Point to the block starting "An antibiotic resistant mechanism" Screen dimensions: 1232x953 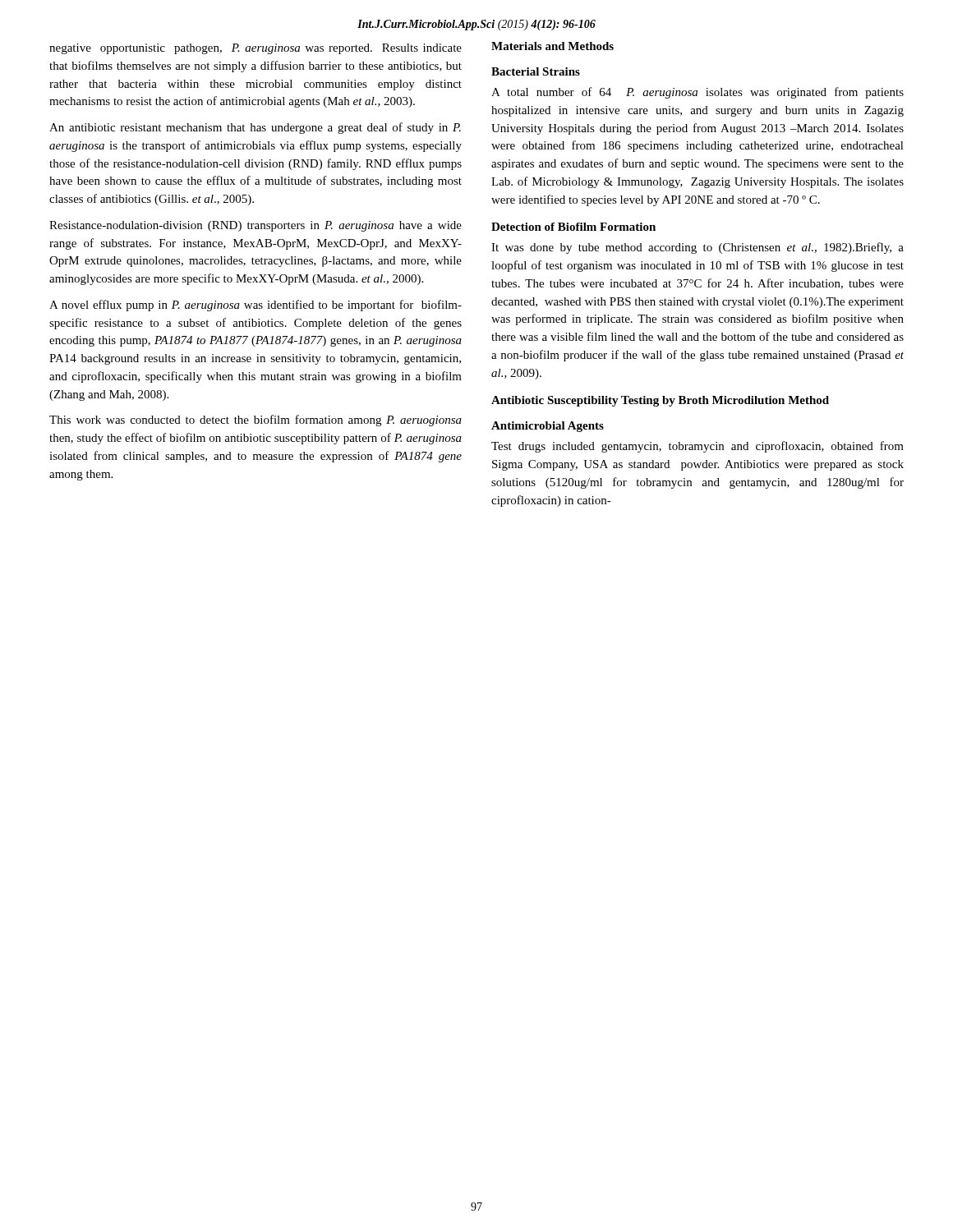point(255,164)
